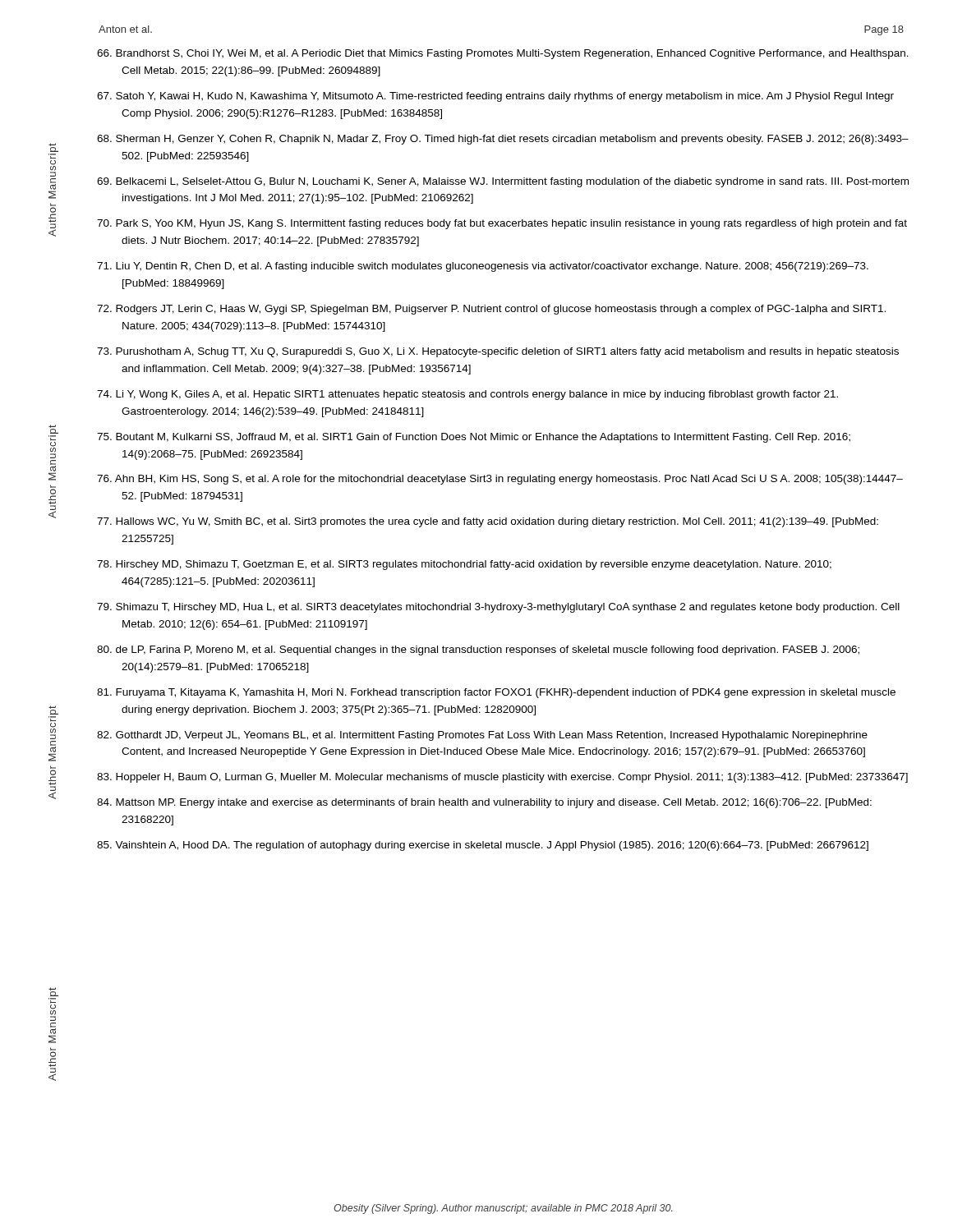Image resolution: width=953 pixels, height=1232 pixels.
Task: Click the passage that begins "78. Hirschey MD, Shimazu"
Action: tap(464, 573)
